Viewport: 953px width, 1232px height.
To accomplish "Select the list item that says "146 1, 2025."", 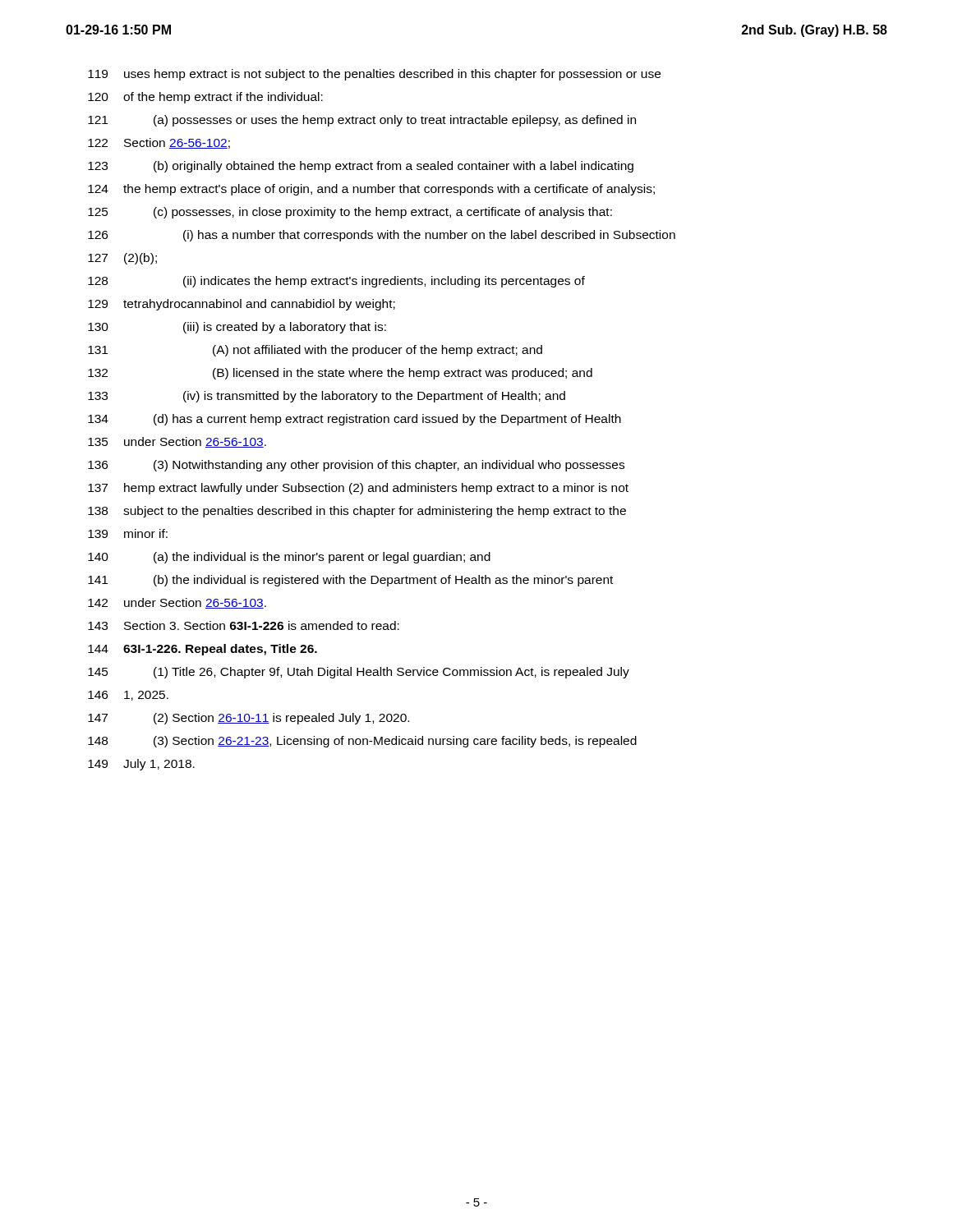I will click(128, 696).
